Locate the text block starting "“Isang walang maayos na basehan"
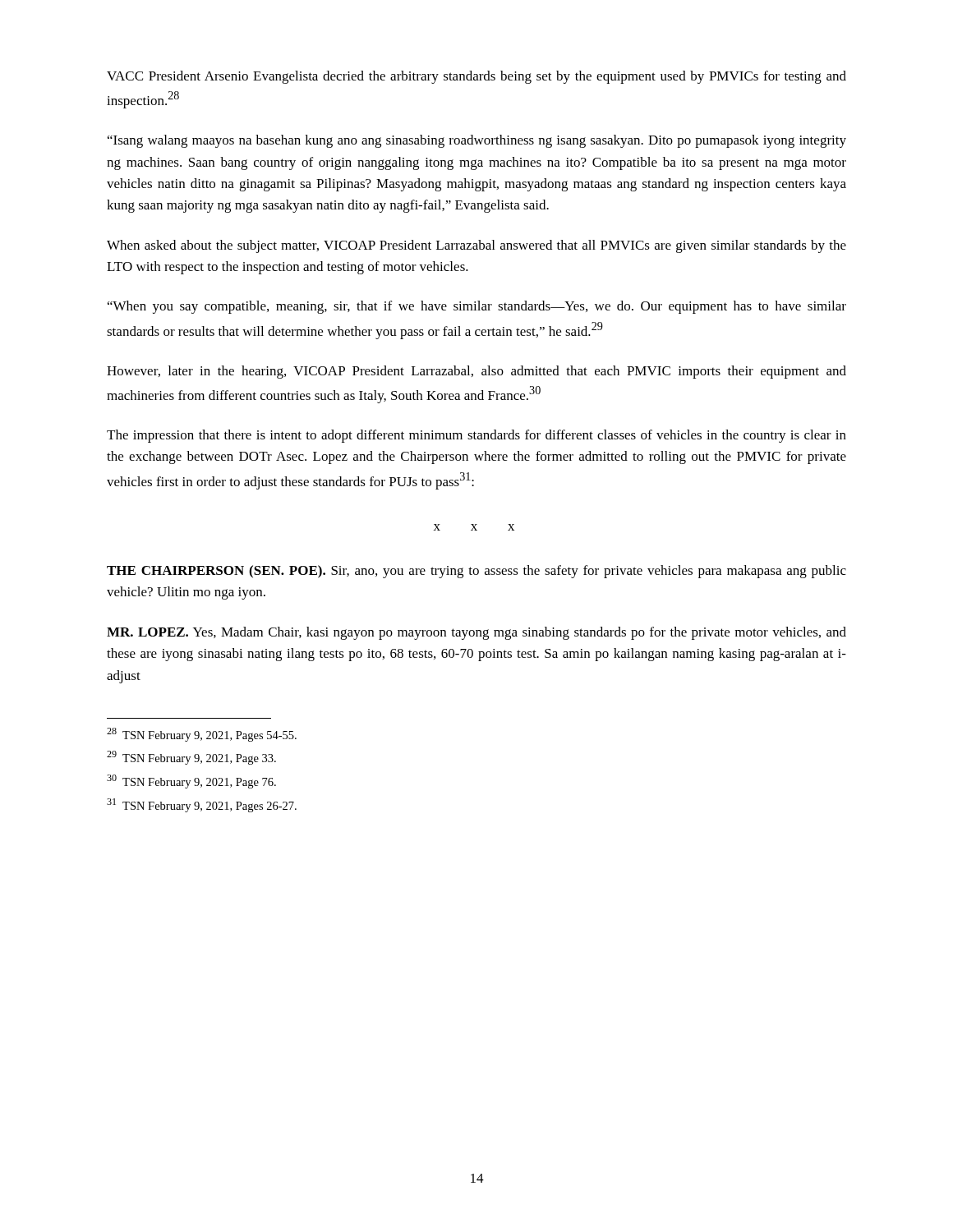The image size is (953, 1232). tap(476, 173)
